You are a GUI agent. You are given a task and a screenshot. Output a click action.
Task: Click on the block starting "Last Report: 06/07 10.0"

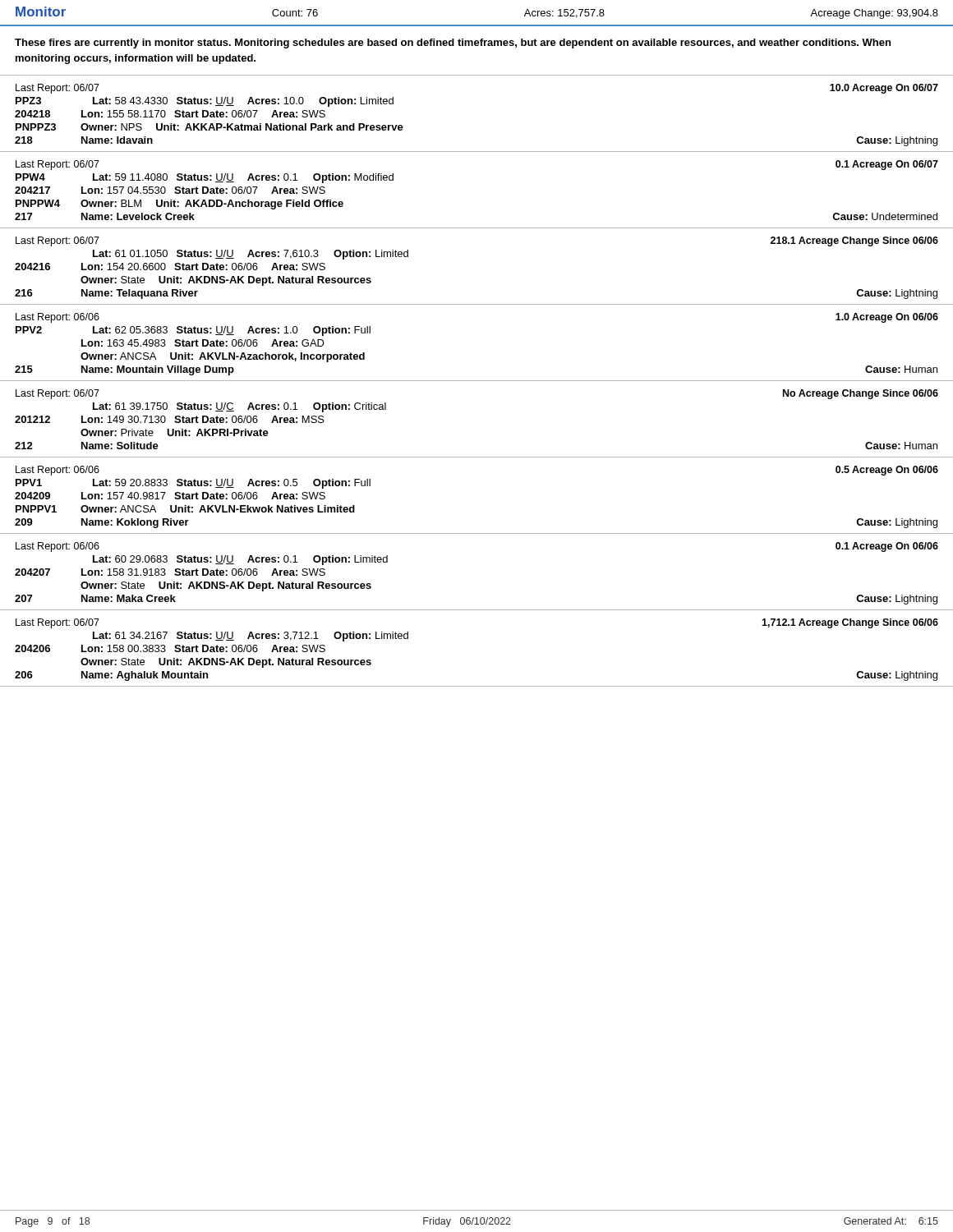tap(56, 88)
